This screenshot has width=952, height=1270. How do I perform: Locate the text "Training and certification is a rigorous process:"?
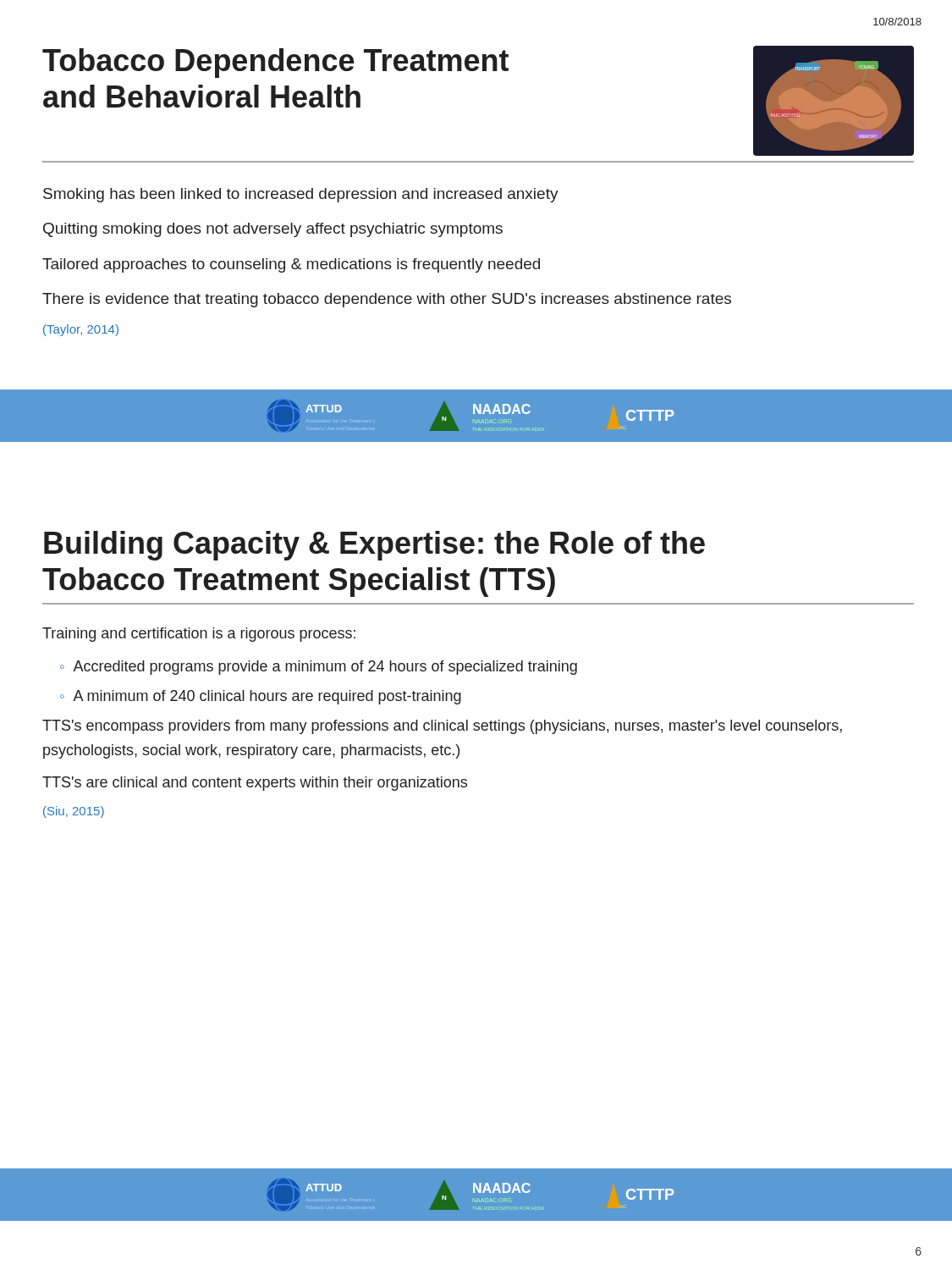199,635
